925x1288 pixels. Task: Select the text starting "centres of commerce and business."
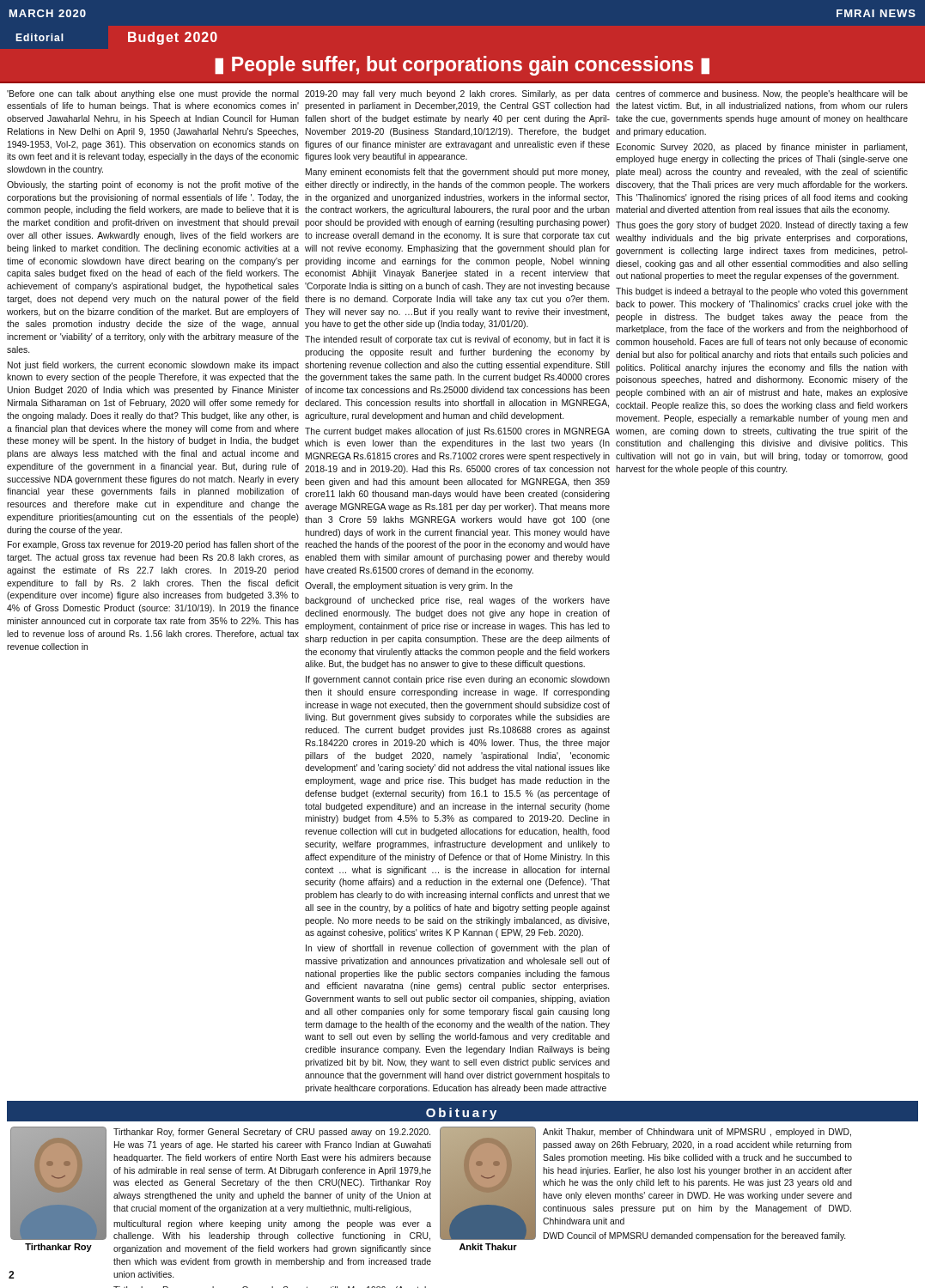[x=762, y=282]
